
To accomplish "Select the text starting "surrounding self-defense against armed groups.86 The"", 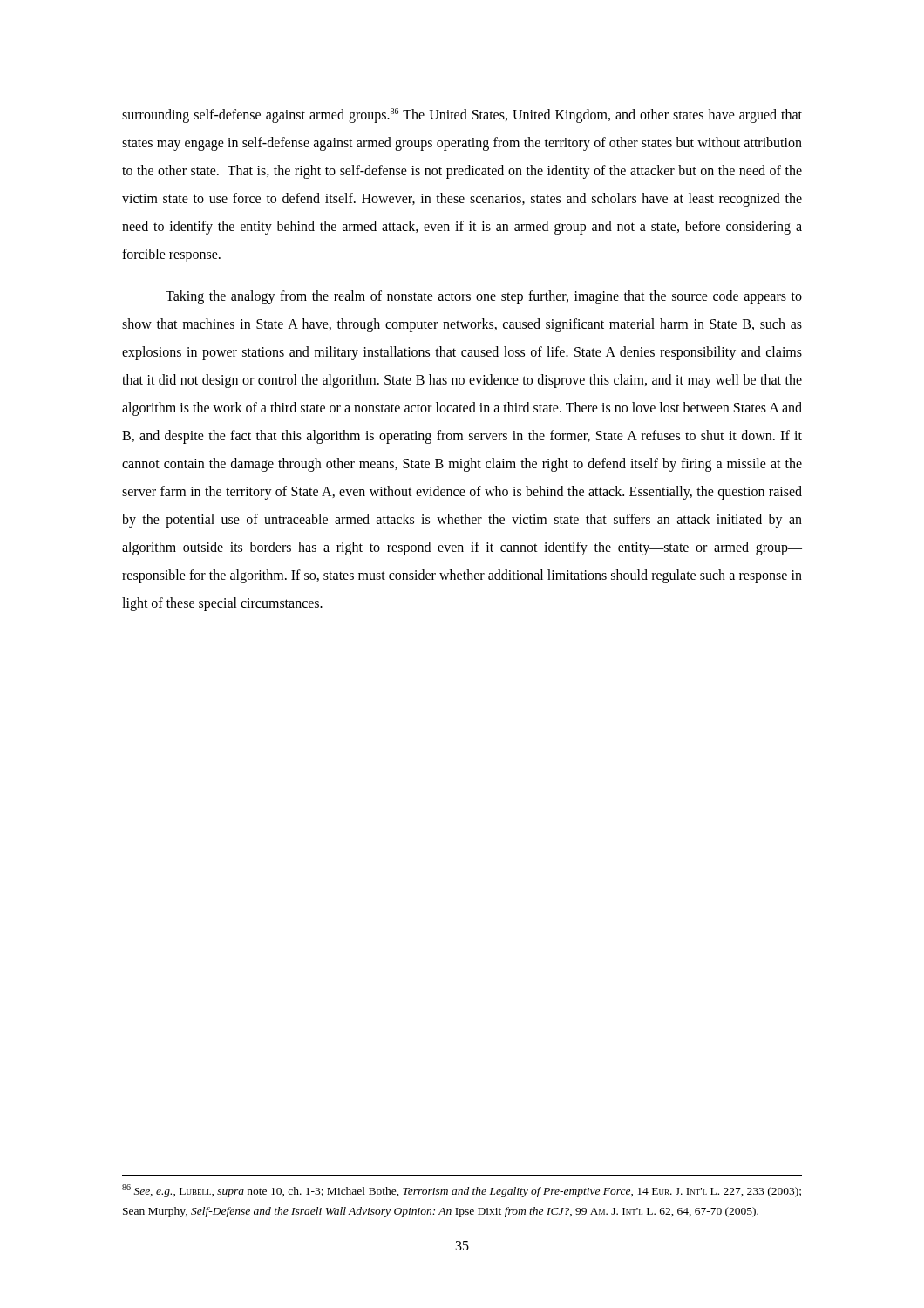I will pos(462,185).
